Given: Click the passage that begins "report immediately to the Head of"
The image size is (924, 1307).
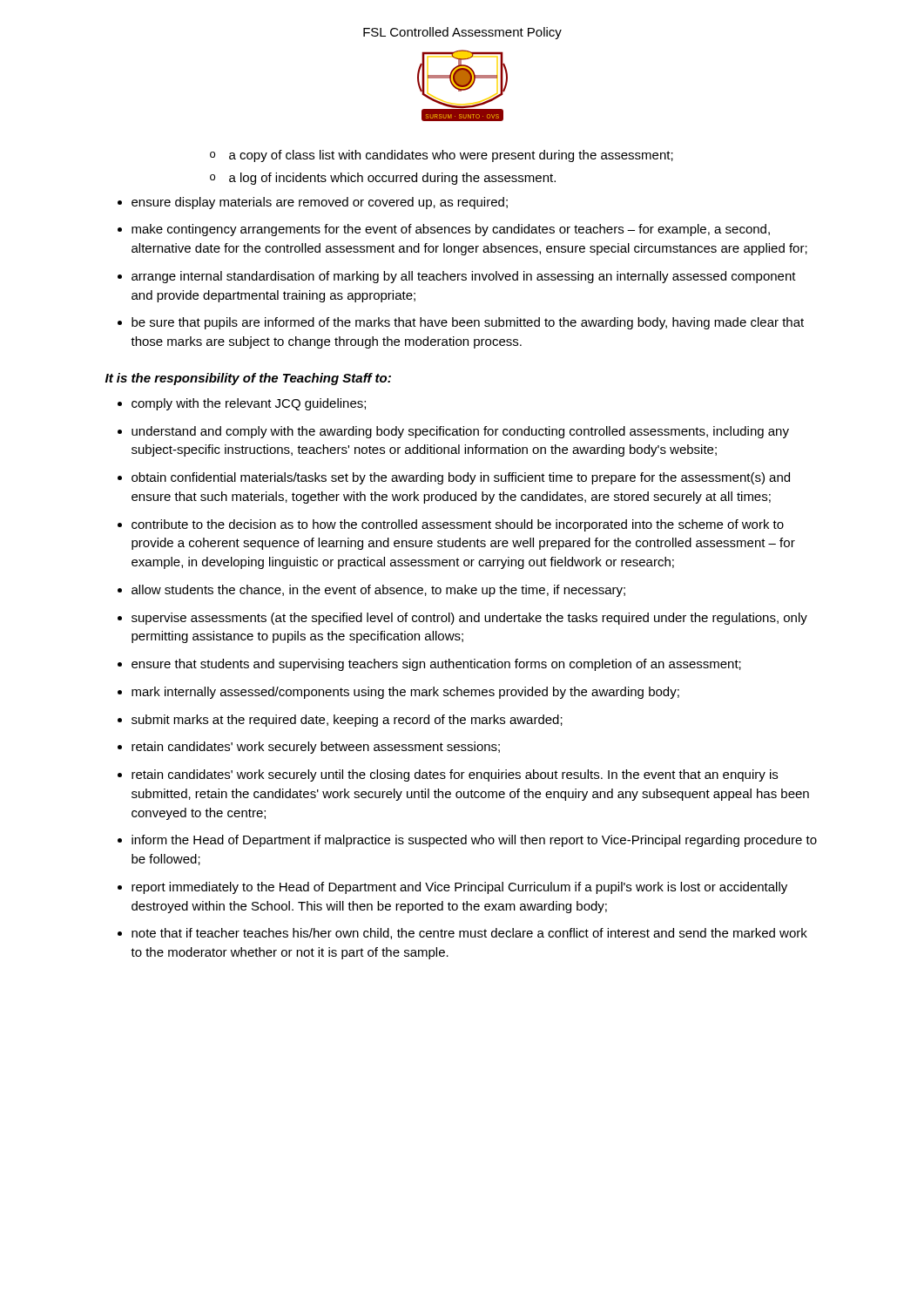Looking at the screenshot, I should point(475,896).
